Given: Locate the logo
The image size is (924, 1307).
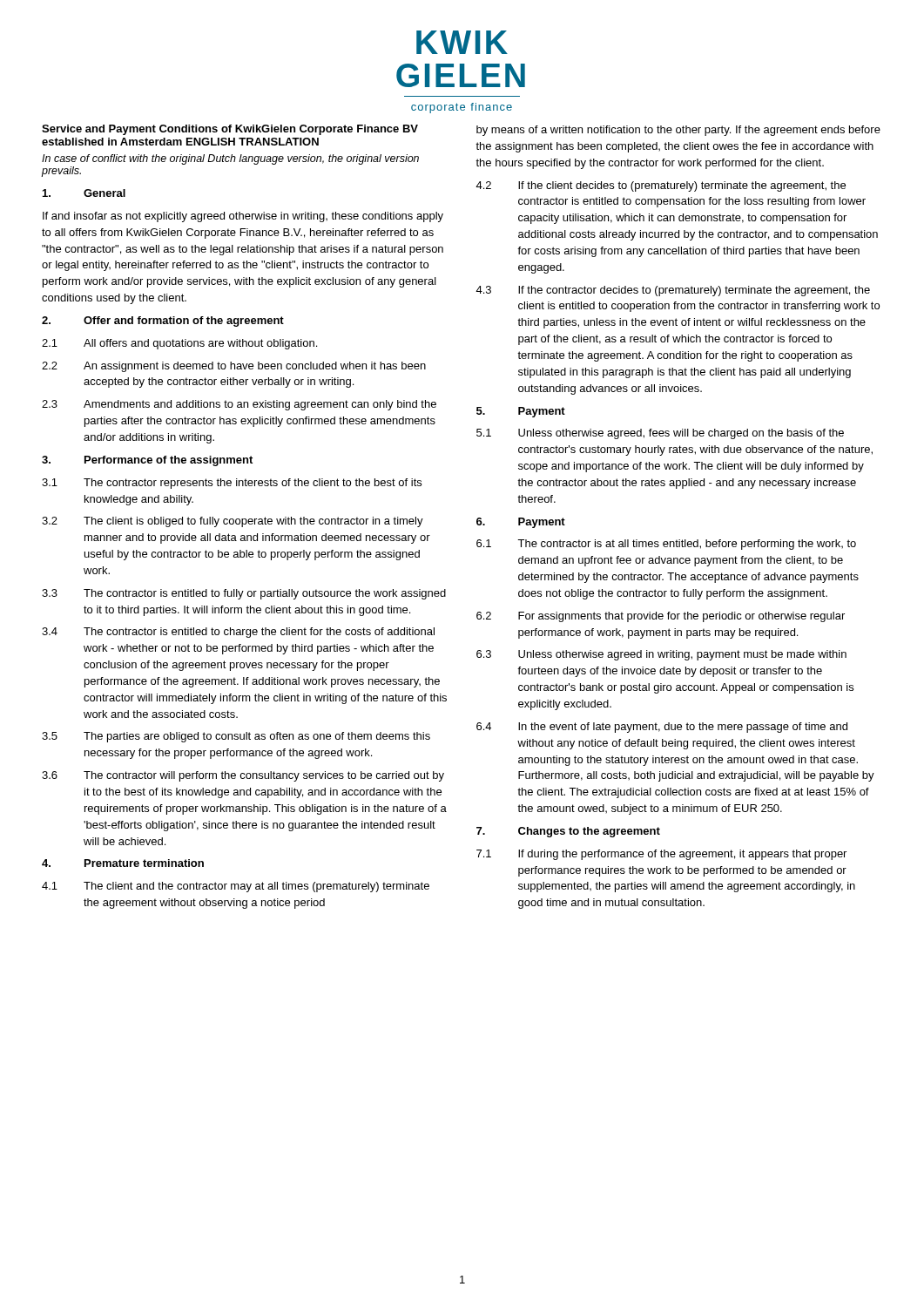Looking at the screenshot, I should coord(462,61).
